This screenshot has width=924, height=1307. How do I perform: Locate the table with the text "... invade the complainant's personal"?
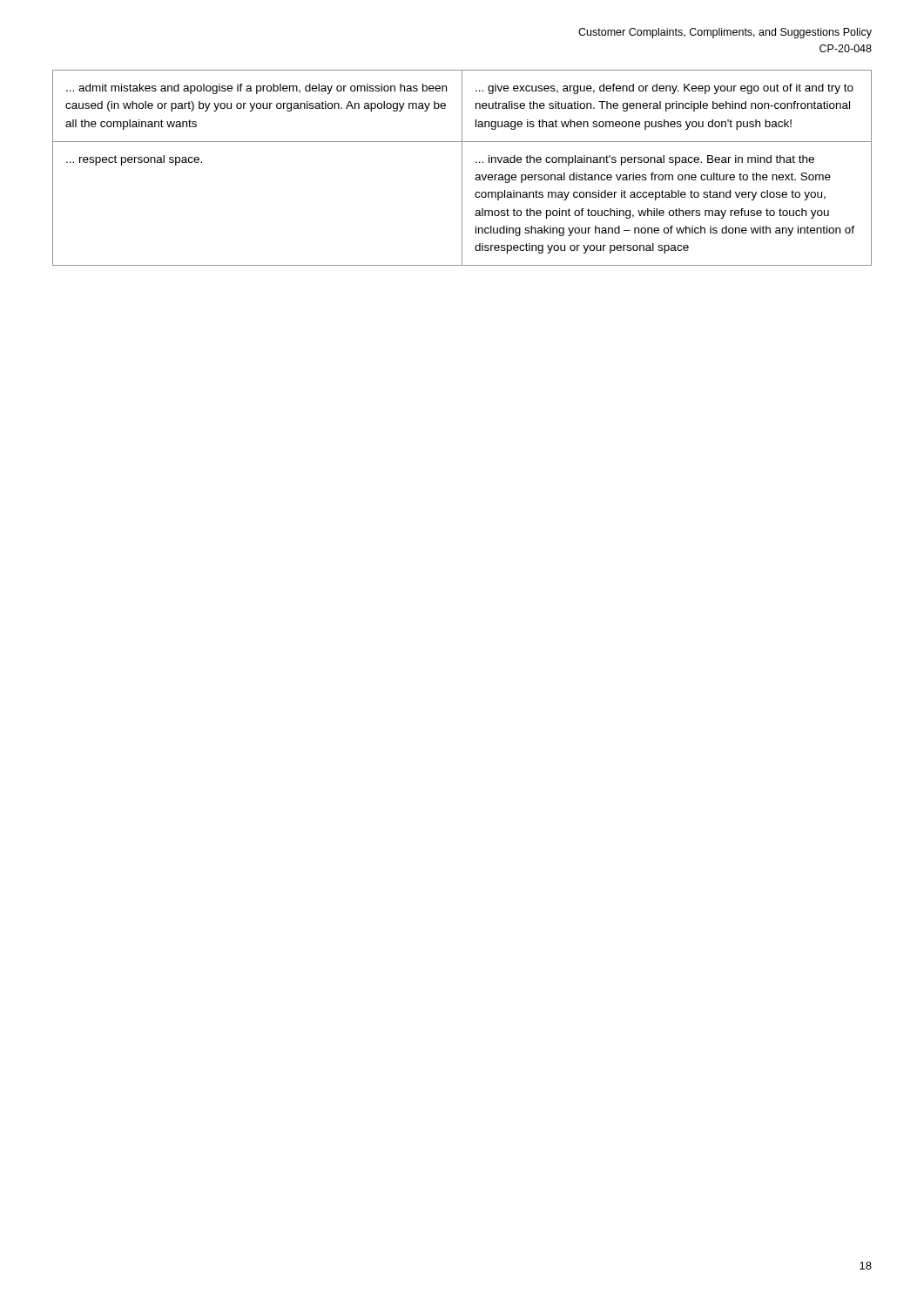tap(462, 168)
